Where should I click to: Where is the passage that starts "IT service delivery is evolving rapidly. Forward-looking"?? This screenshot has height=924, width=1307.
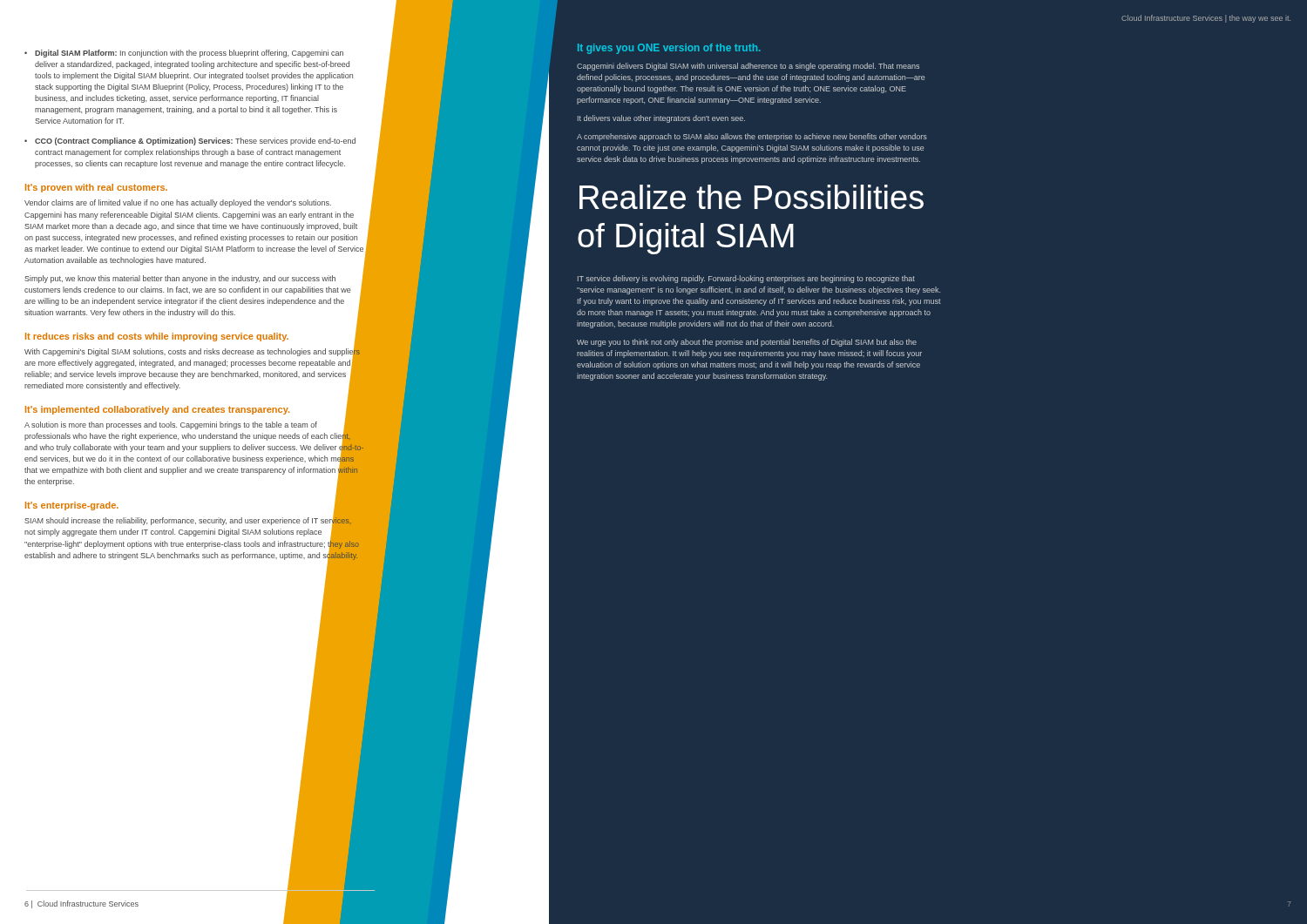click(759, 301)
